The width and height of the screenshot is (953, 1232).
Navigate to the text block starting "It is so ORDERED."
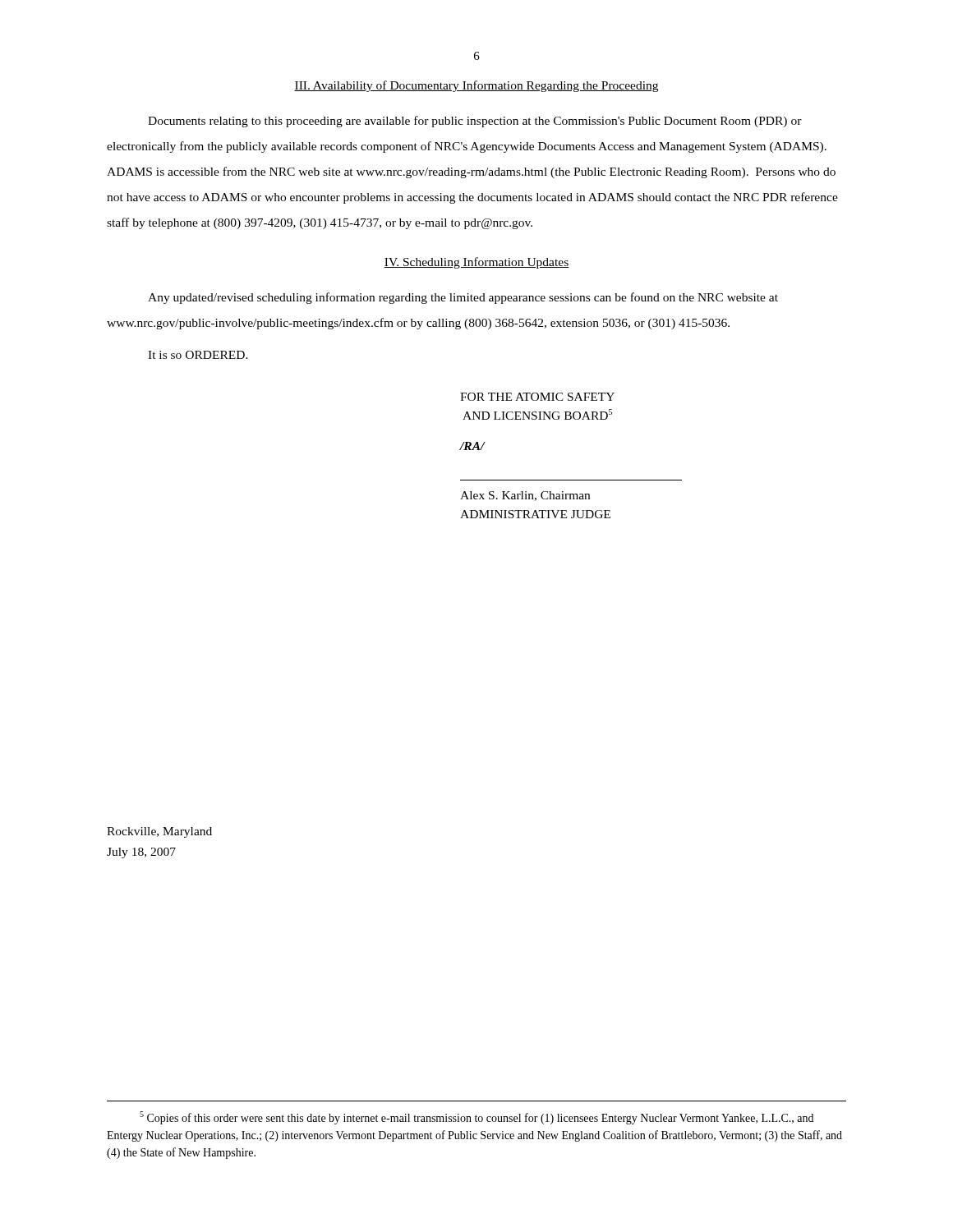point(198,354)
